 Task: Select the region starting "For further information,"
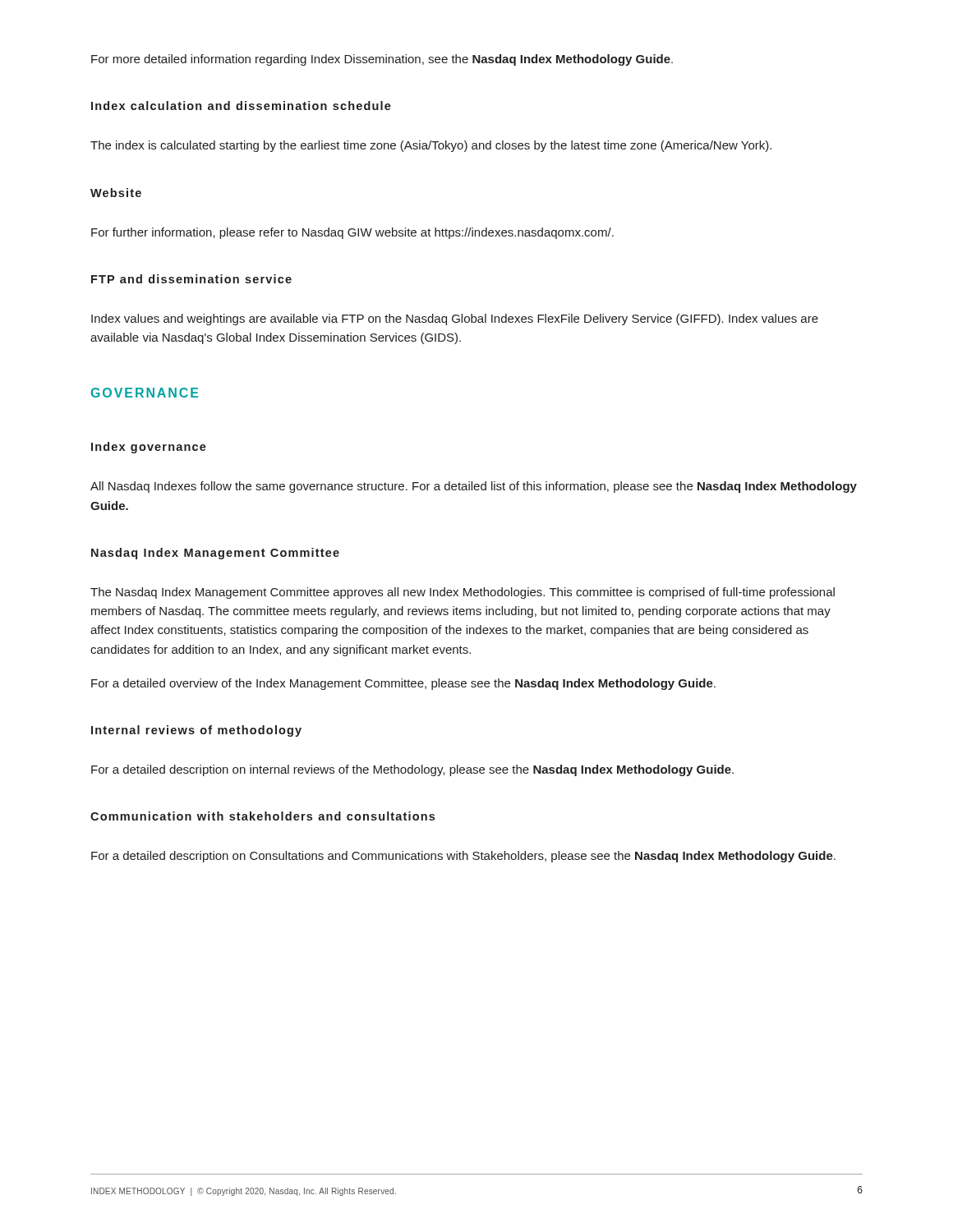pyautogui.click(x=352, y=232)
